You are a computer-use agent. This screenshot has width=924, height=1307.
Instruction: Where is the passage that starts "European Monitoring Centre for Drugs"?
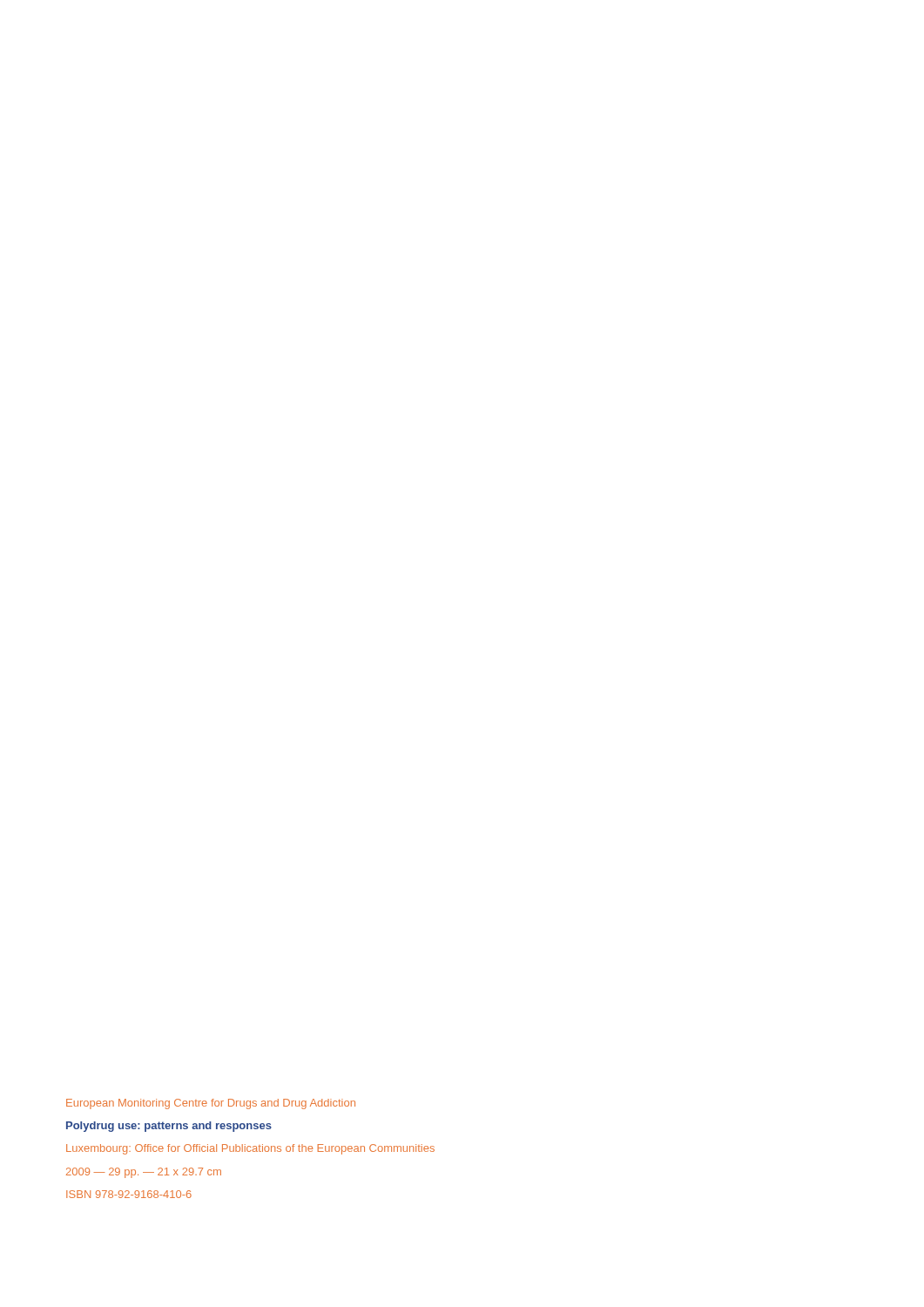[x=211, y=1103]
